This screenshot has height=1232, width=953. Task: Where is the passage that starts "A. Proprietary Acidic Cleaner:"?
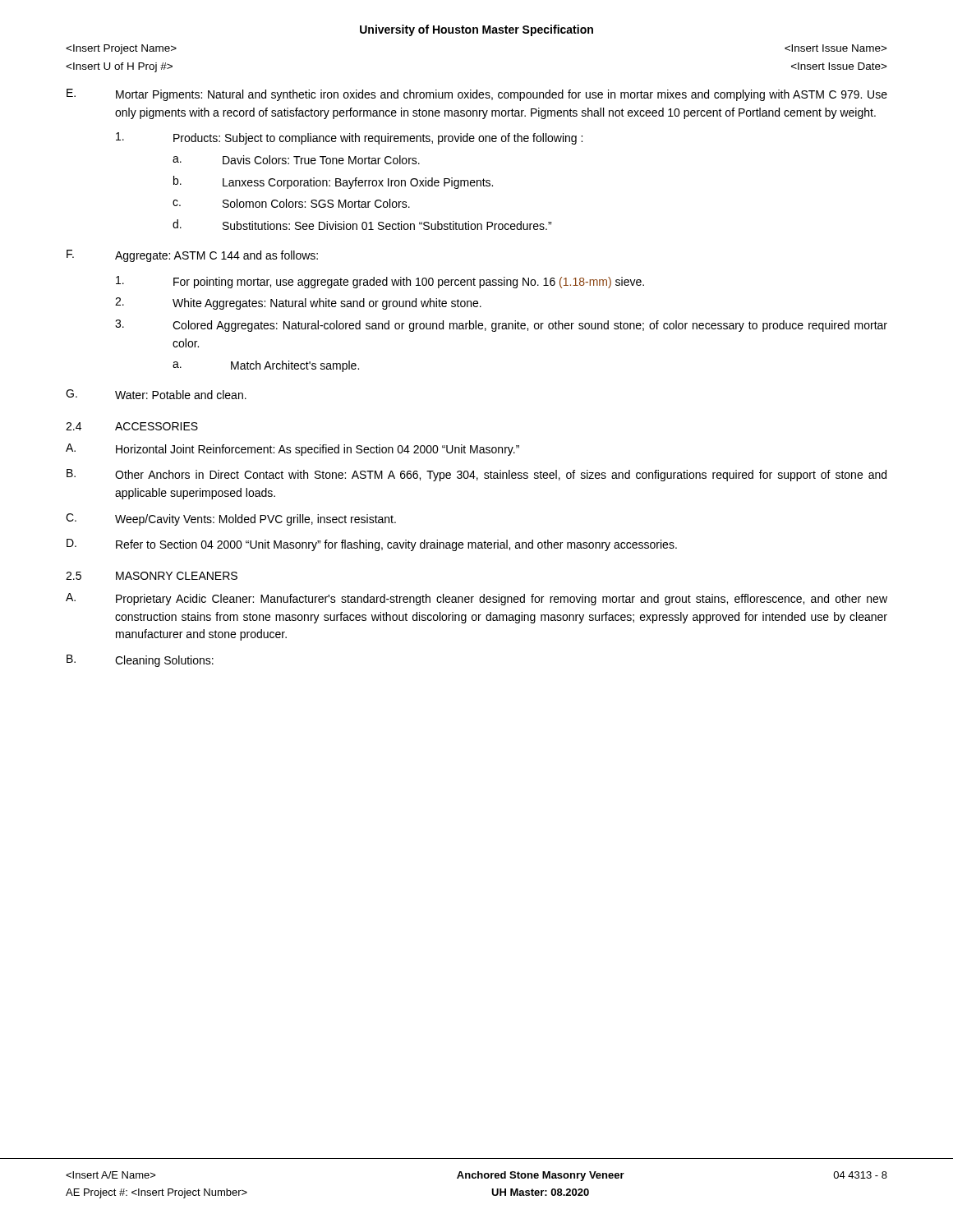pyautogui.click(x=476, y=617)
